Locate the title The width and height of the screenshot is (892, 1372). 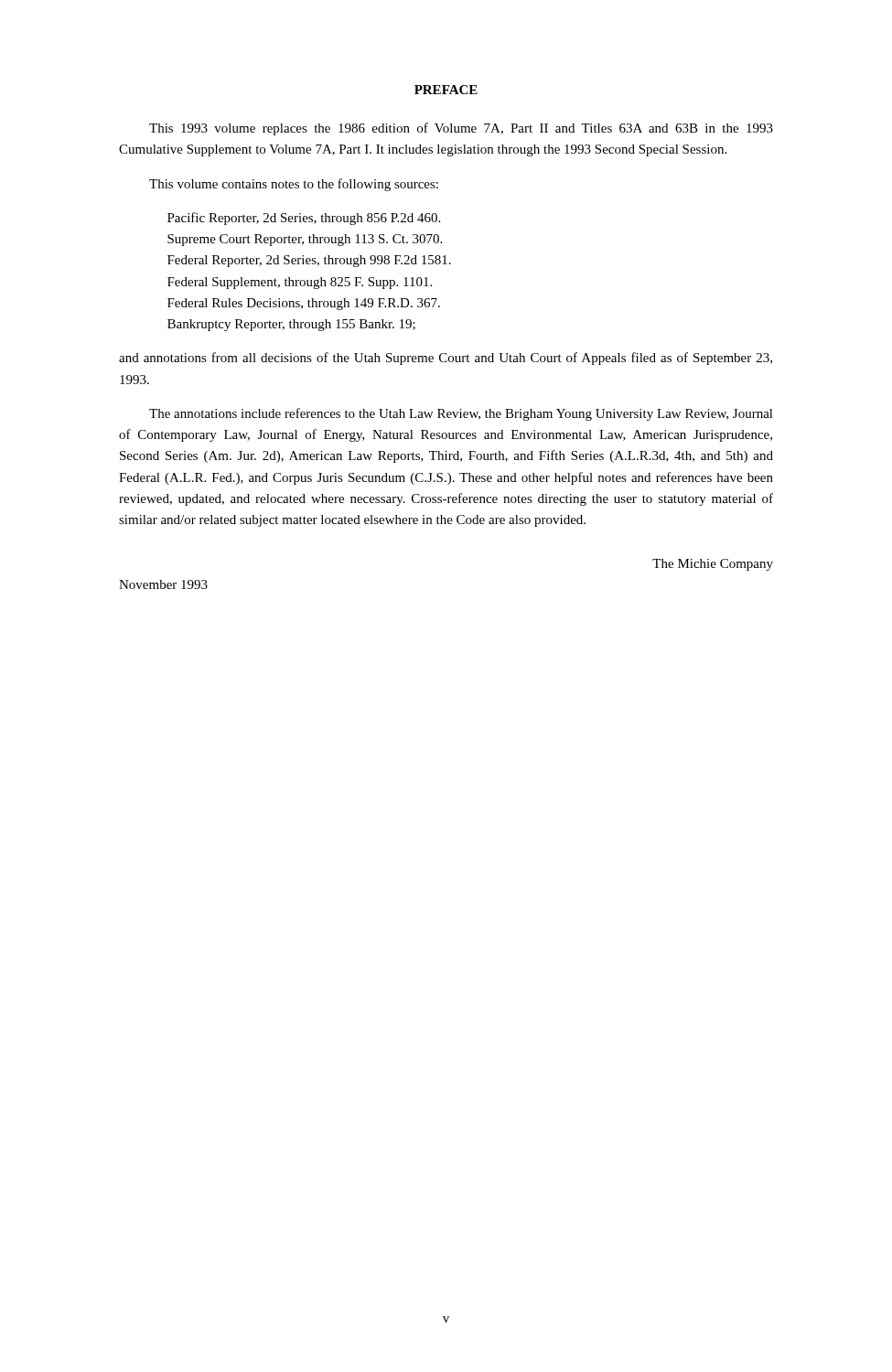(x=446, y=90)
